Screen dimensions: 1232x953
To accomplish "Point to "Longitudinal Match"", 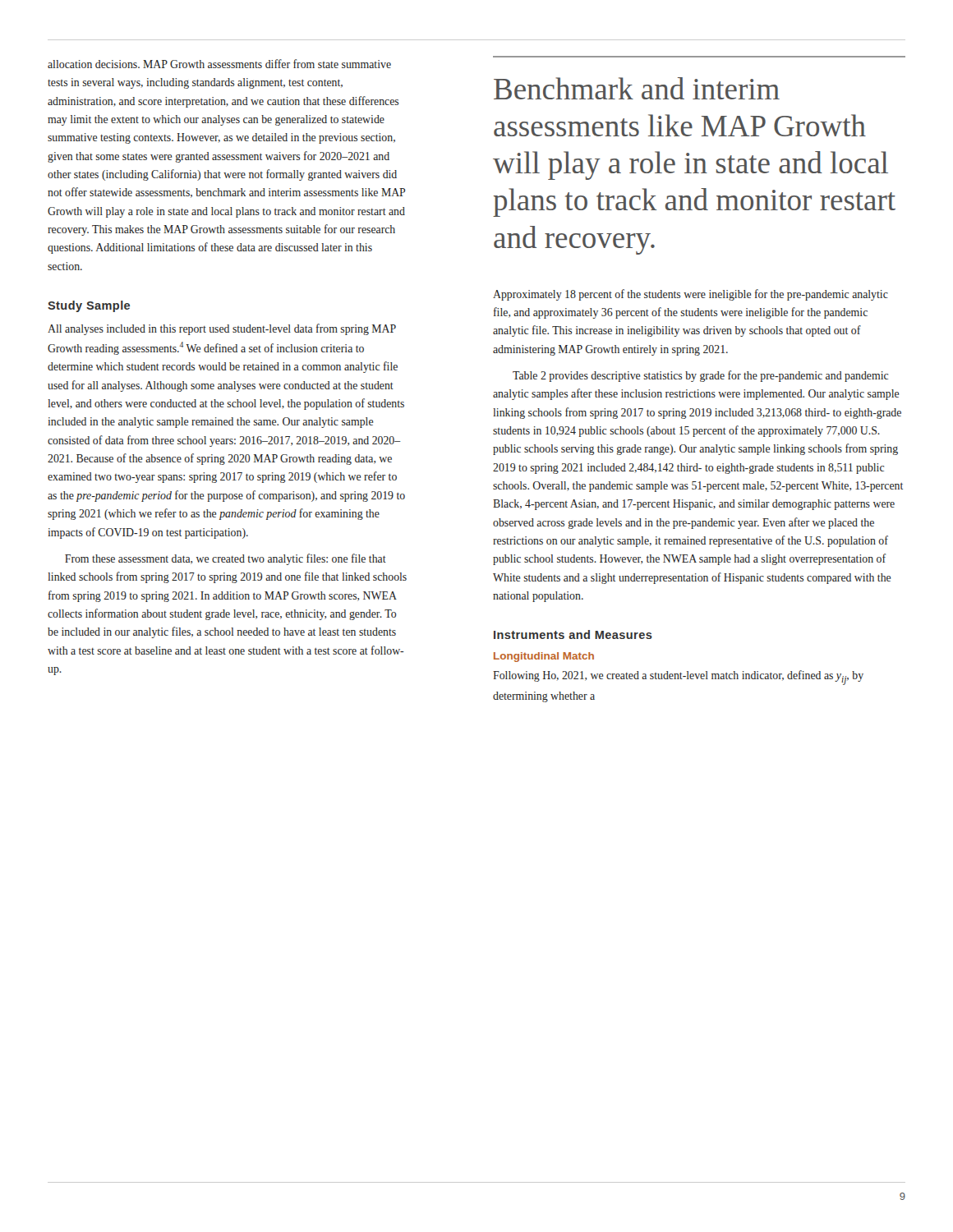I will point(544,657).
